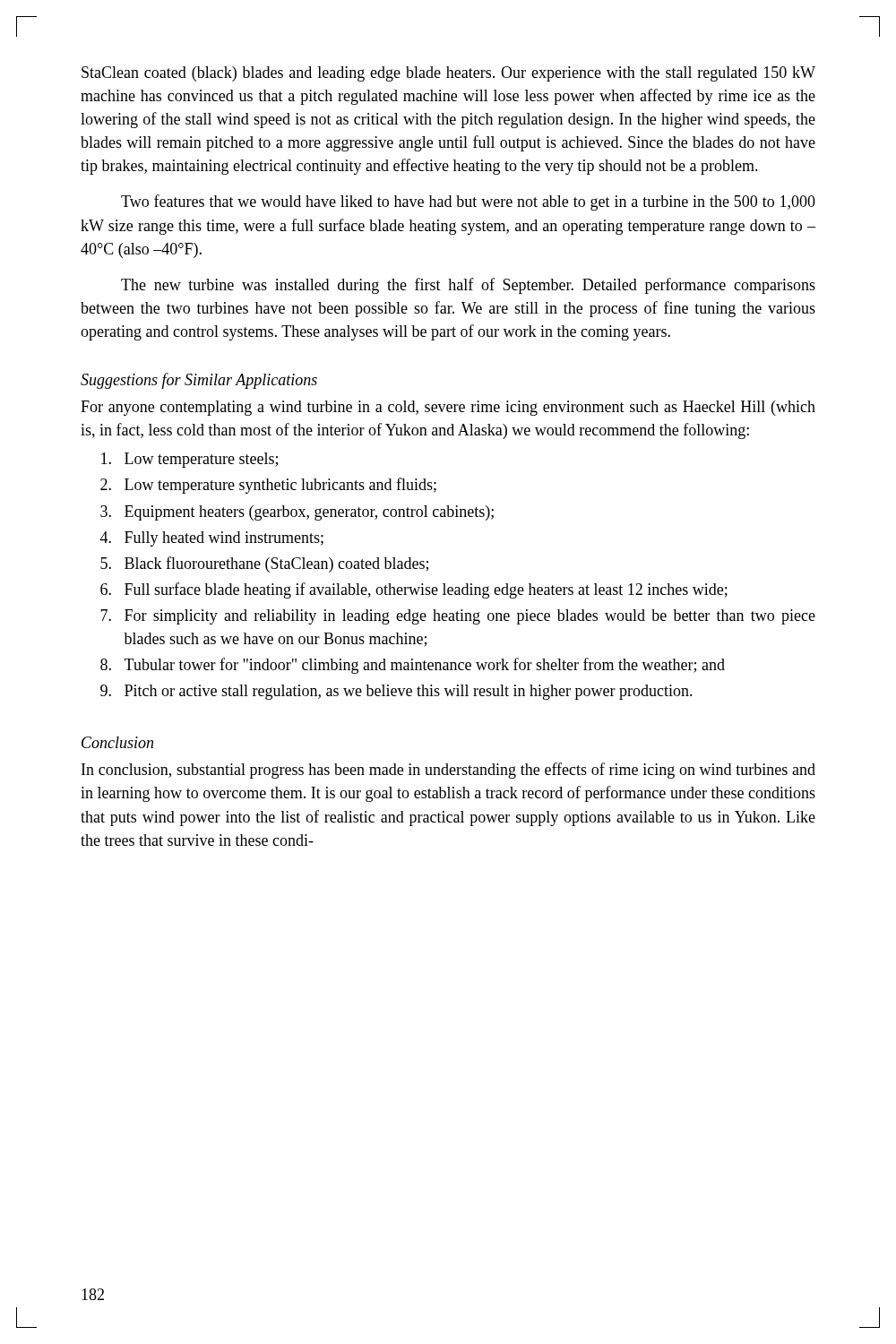The image size is (896, 1344).
Task: Locate the block of text that opens with "Pitch or active stall regulation, as we"
Action: (x=466, y=691)
